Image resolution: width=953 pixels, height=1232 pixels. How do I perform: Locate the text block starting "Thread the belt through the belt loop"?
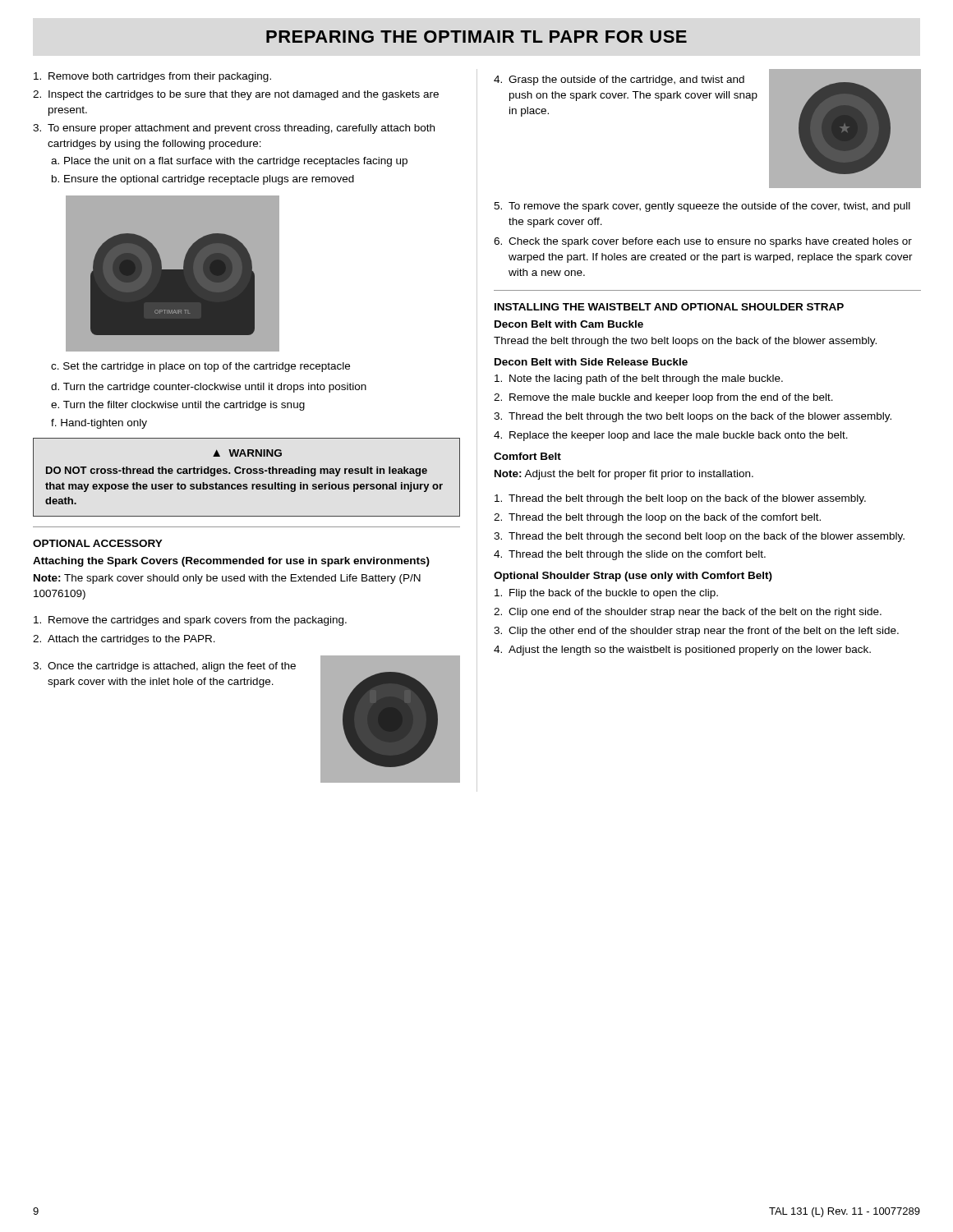click(x=680, y=499)
